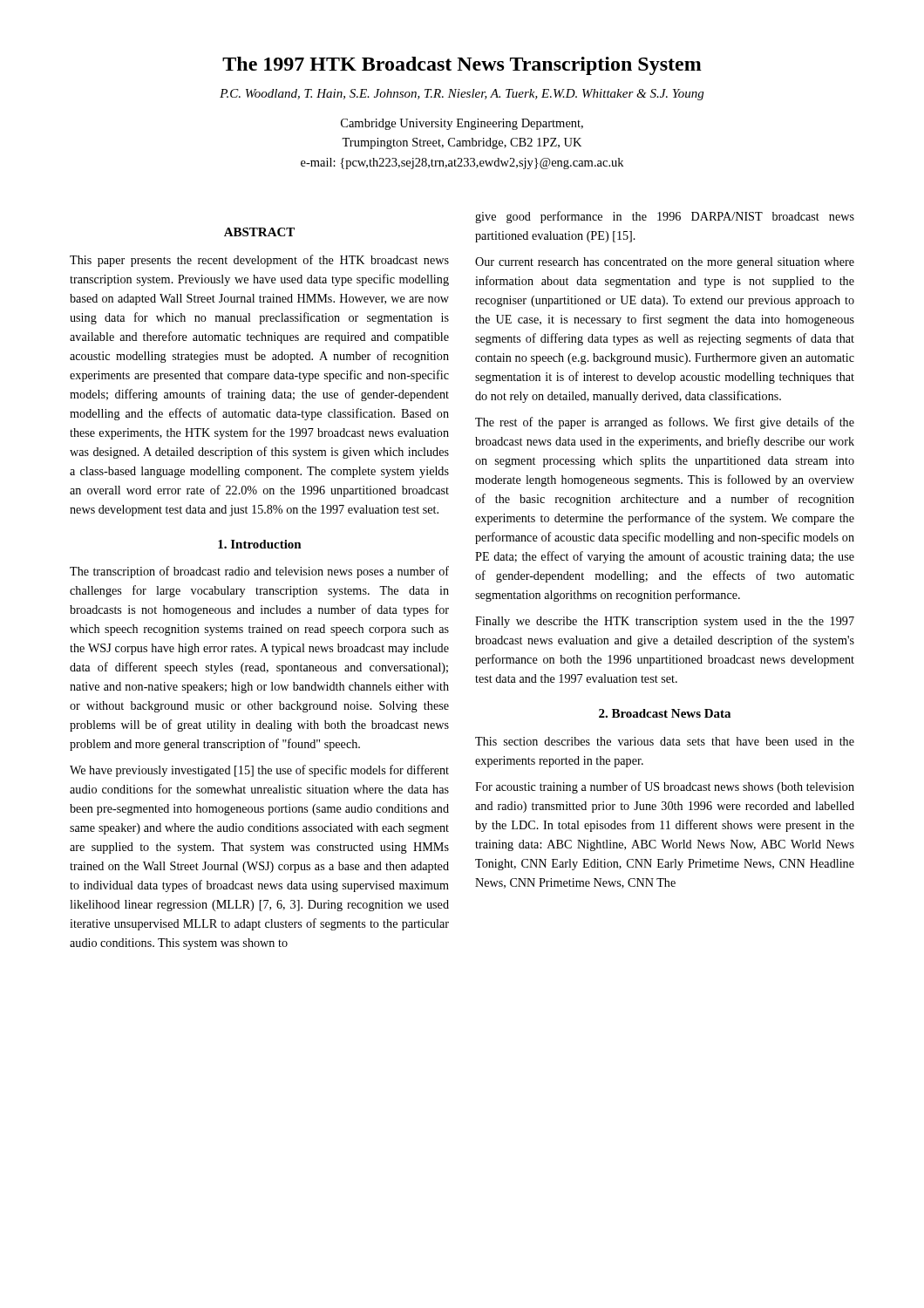Image resolution: width=924 pixels, height=1308 pixels.
Task: Point to the block beginning "This paper presents the recent development of"
Action: click(x=259, y=384)
